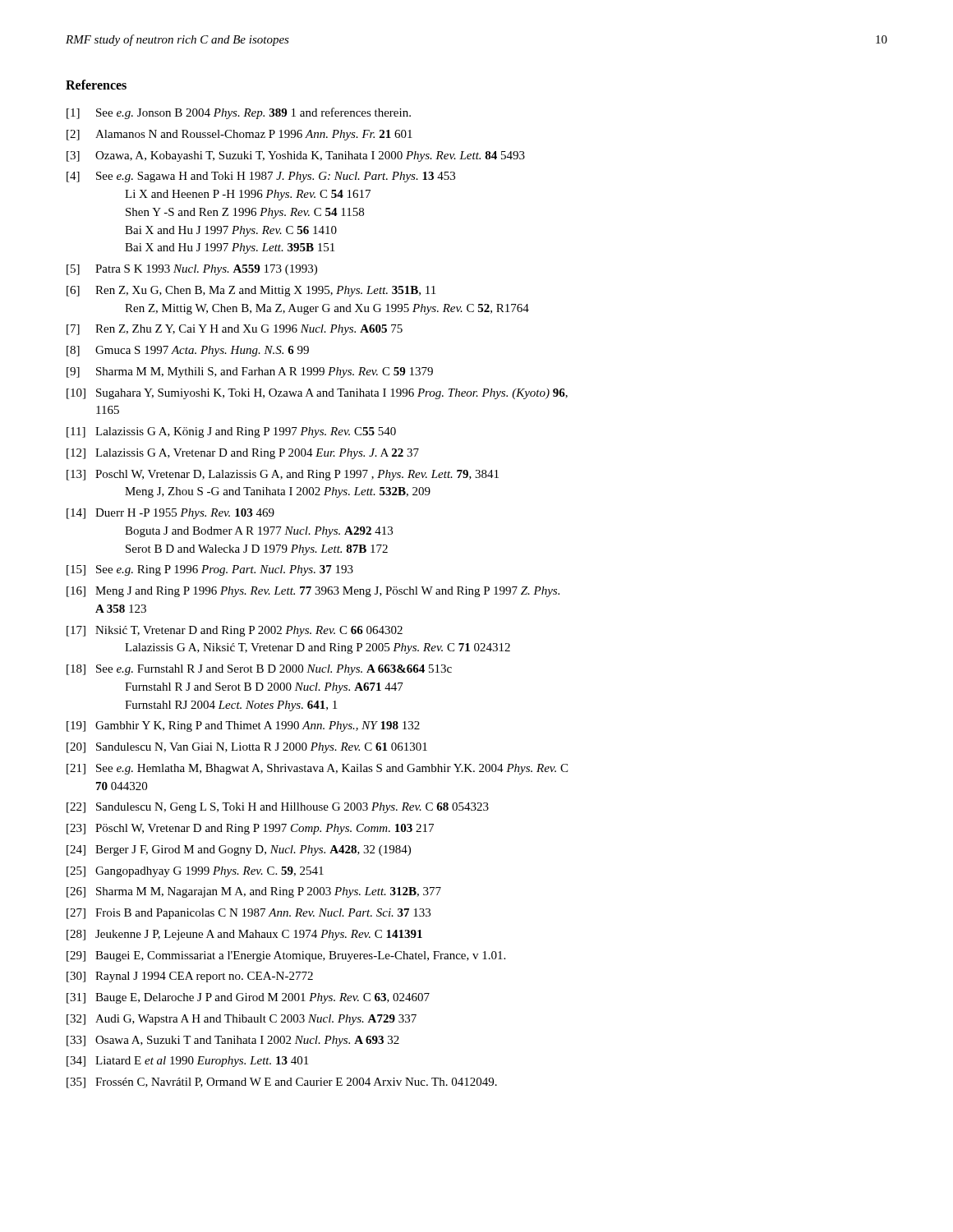
Task: Click on the text starting "[3] Ozawa, A, Kobayashi"
Action: (476, 156)
